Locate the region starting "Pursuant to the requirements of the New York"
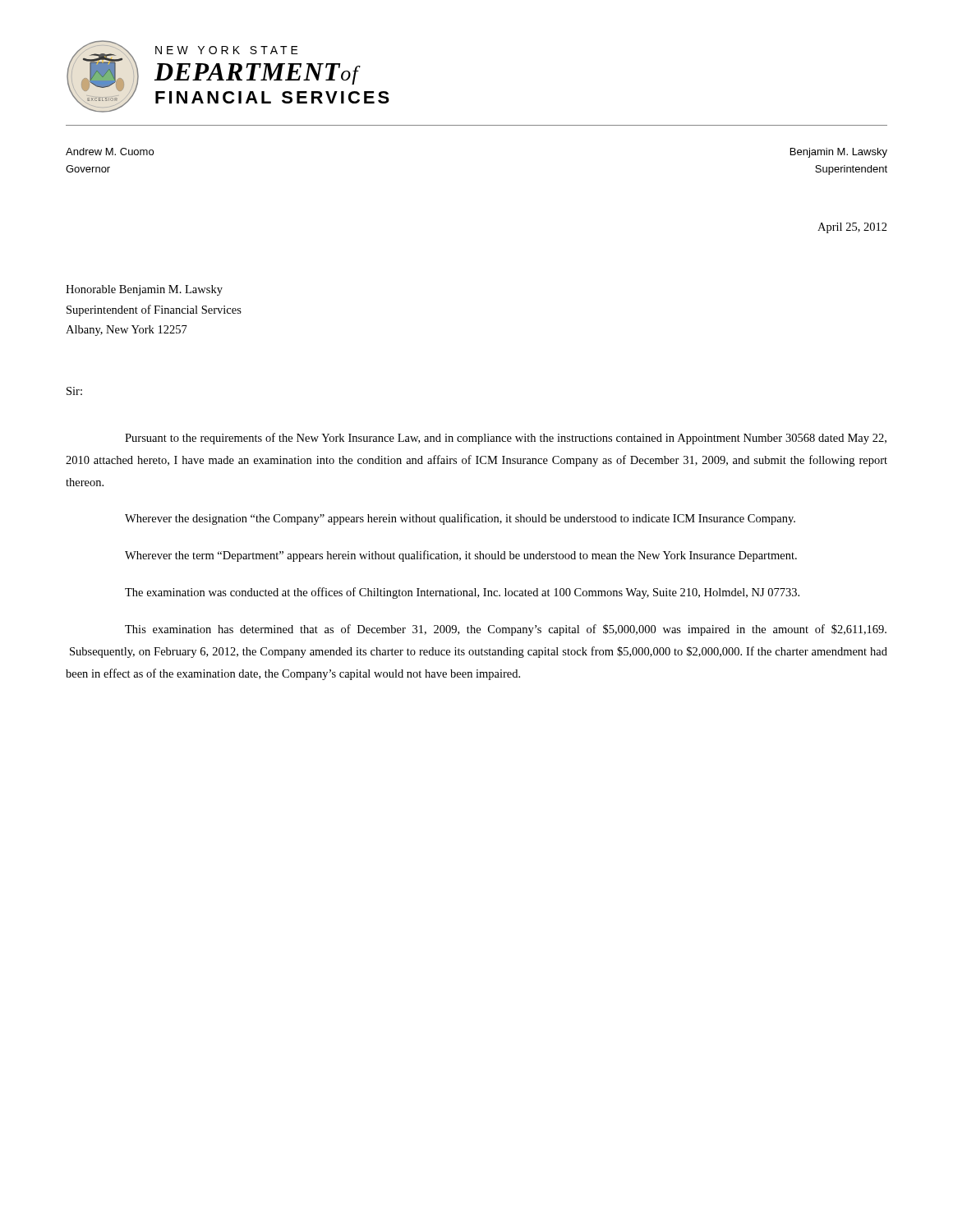Screen dimensions: 1232x953 [476, 460]
